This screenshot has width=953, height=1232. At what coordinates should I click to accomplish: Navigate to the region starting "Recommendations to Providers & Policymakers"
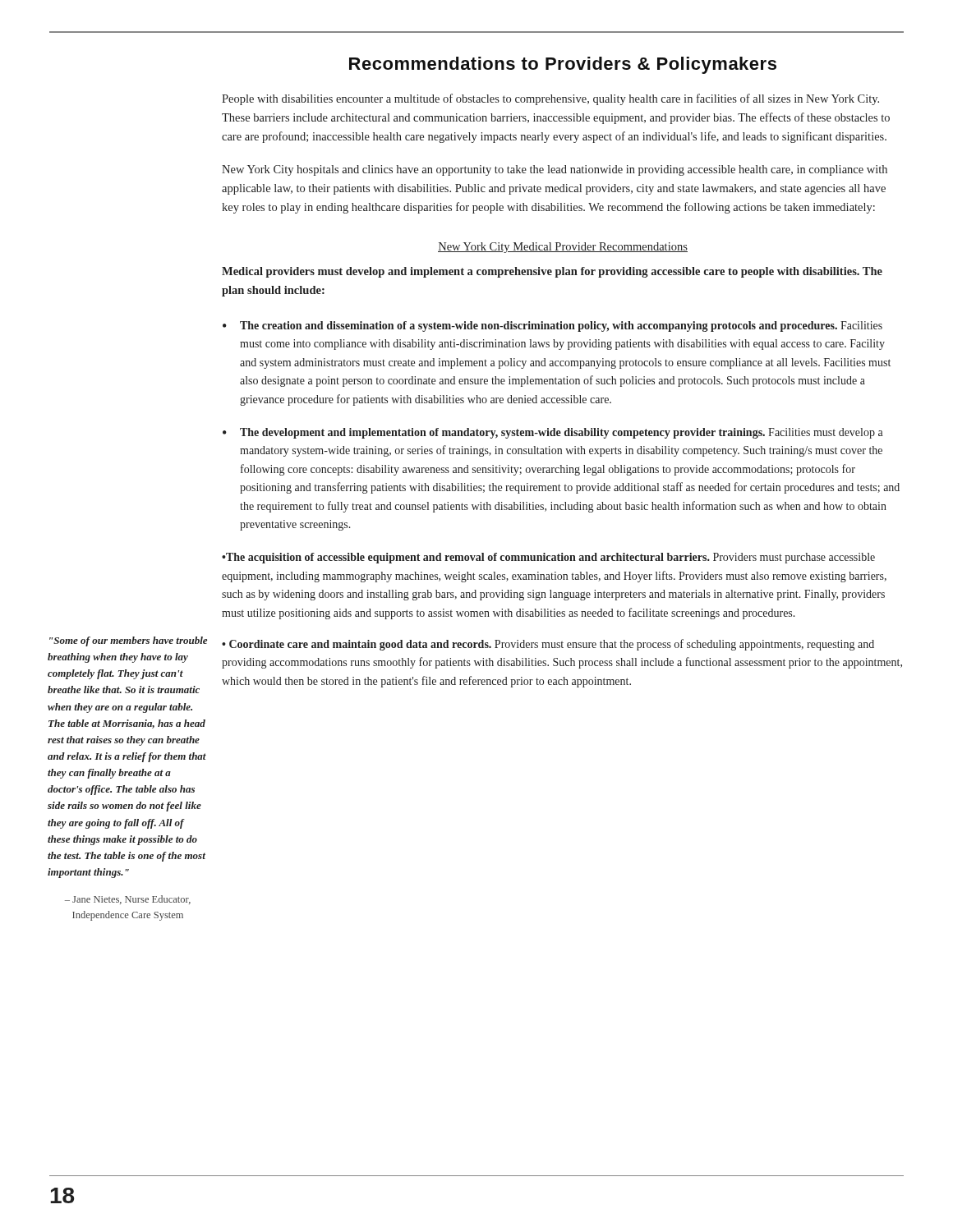point(563,64)
